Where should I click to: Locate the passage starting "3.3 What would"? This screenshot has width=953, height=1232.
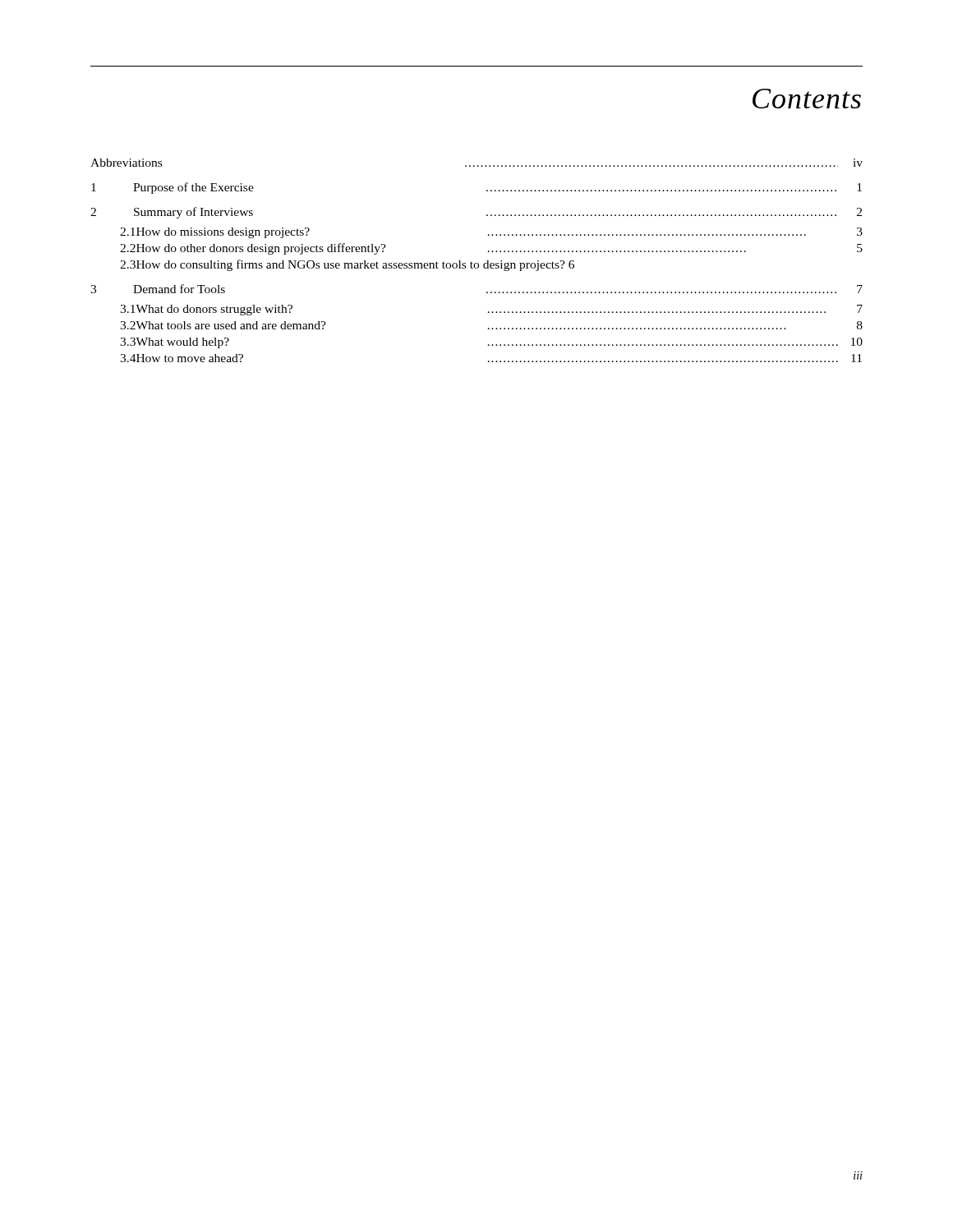point(491,343)
